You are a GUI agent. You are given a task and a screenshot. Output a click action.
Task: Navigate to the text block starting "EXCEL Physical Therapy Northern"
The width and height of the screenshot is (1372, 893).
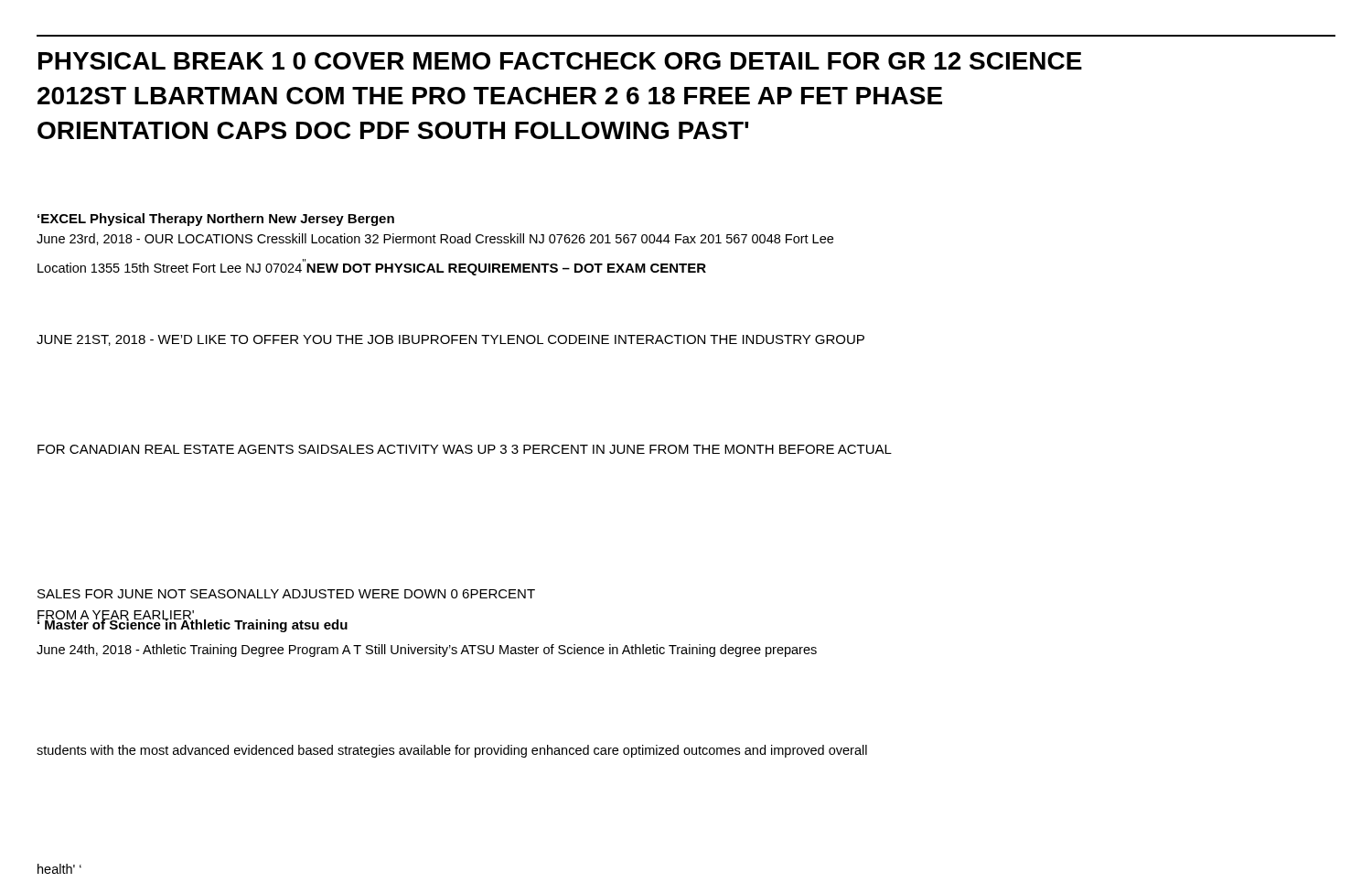(686, 244)
